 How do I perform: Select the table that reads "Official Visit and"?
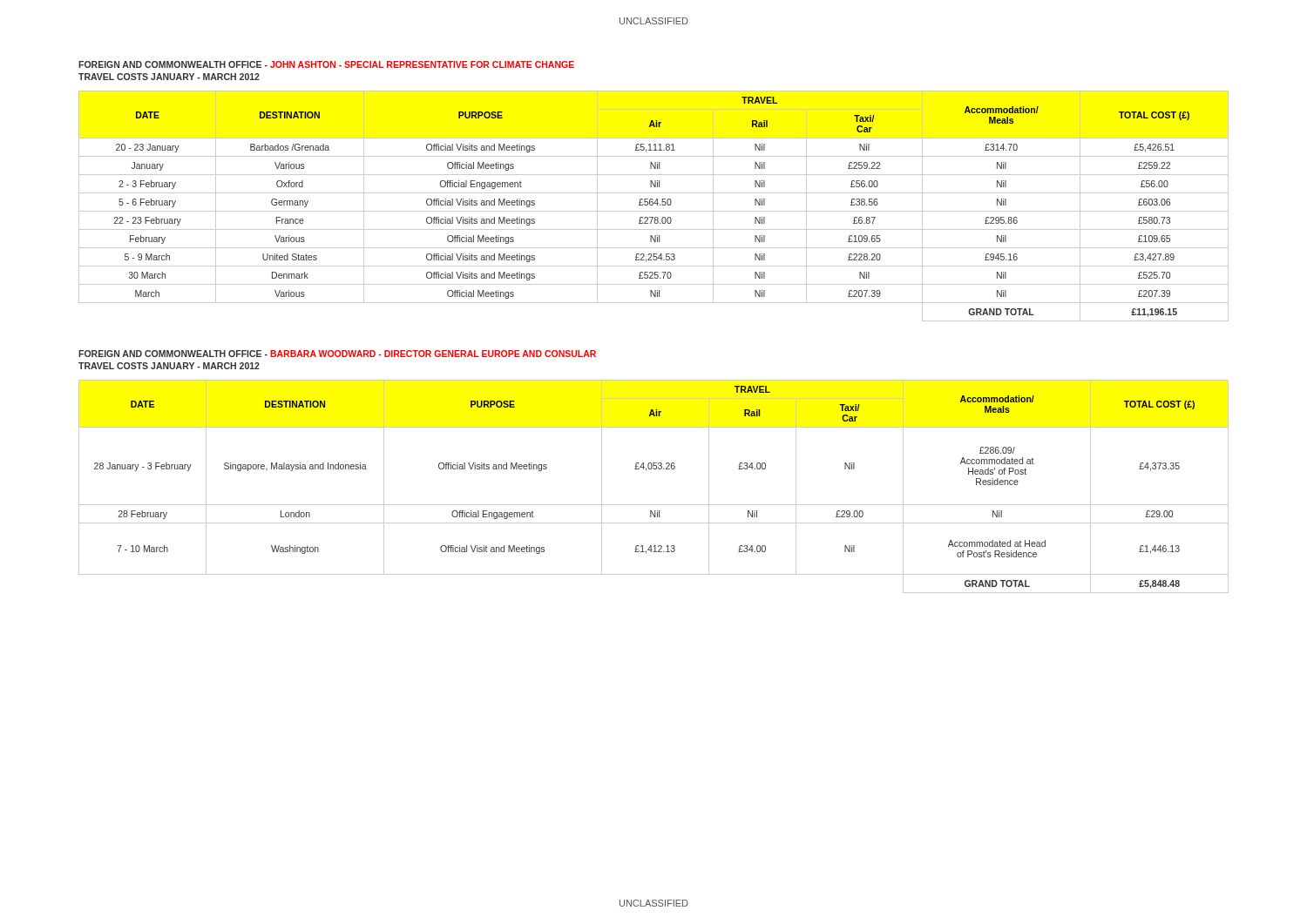(x=654, y=486)
